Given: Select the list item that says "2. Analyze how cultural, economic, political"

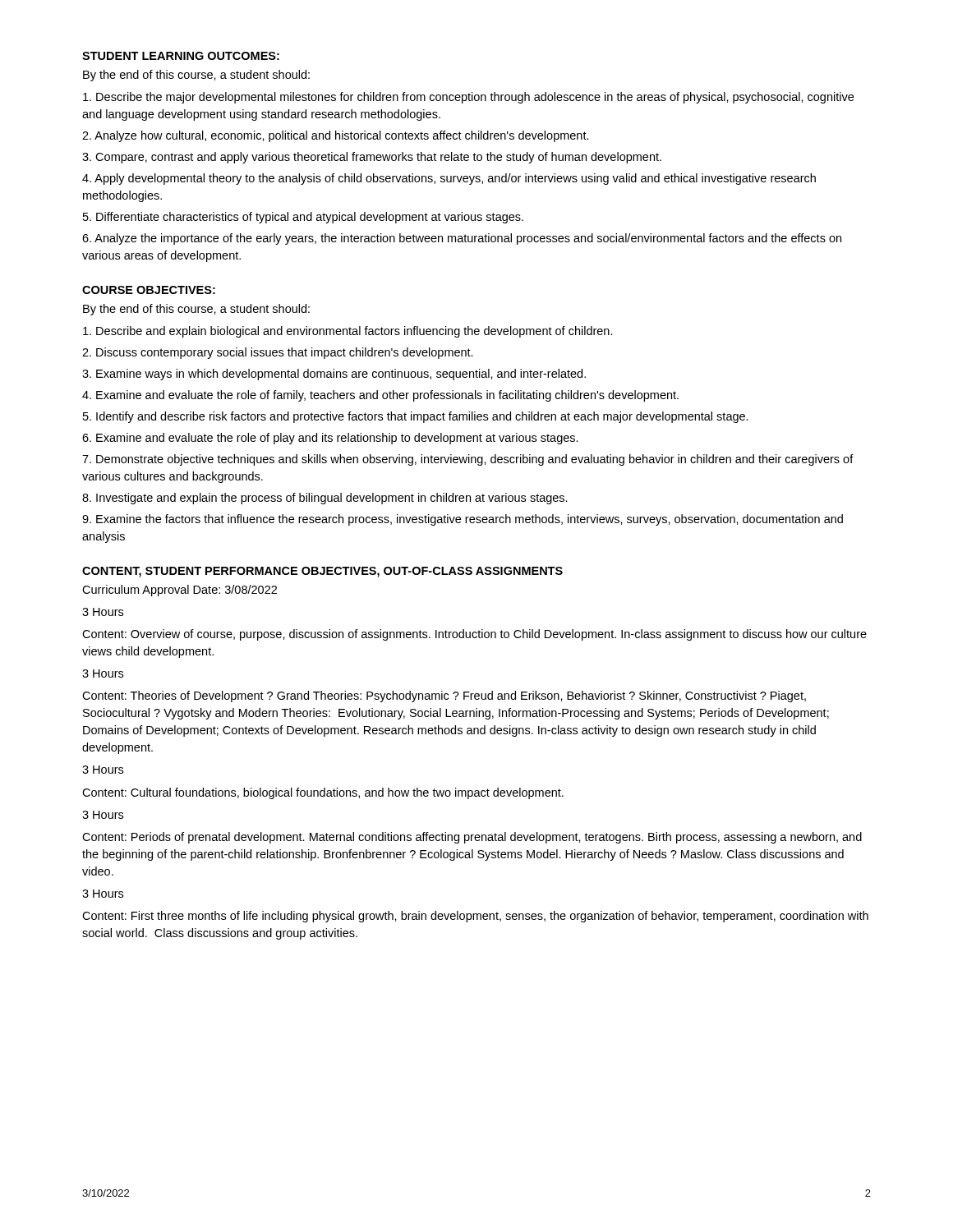Looking at the screenshot, I should pos(336,136).
